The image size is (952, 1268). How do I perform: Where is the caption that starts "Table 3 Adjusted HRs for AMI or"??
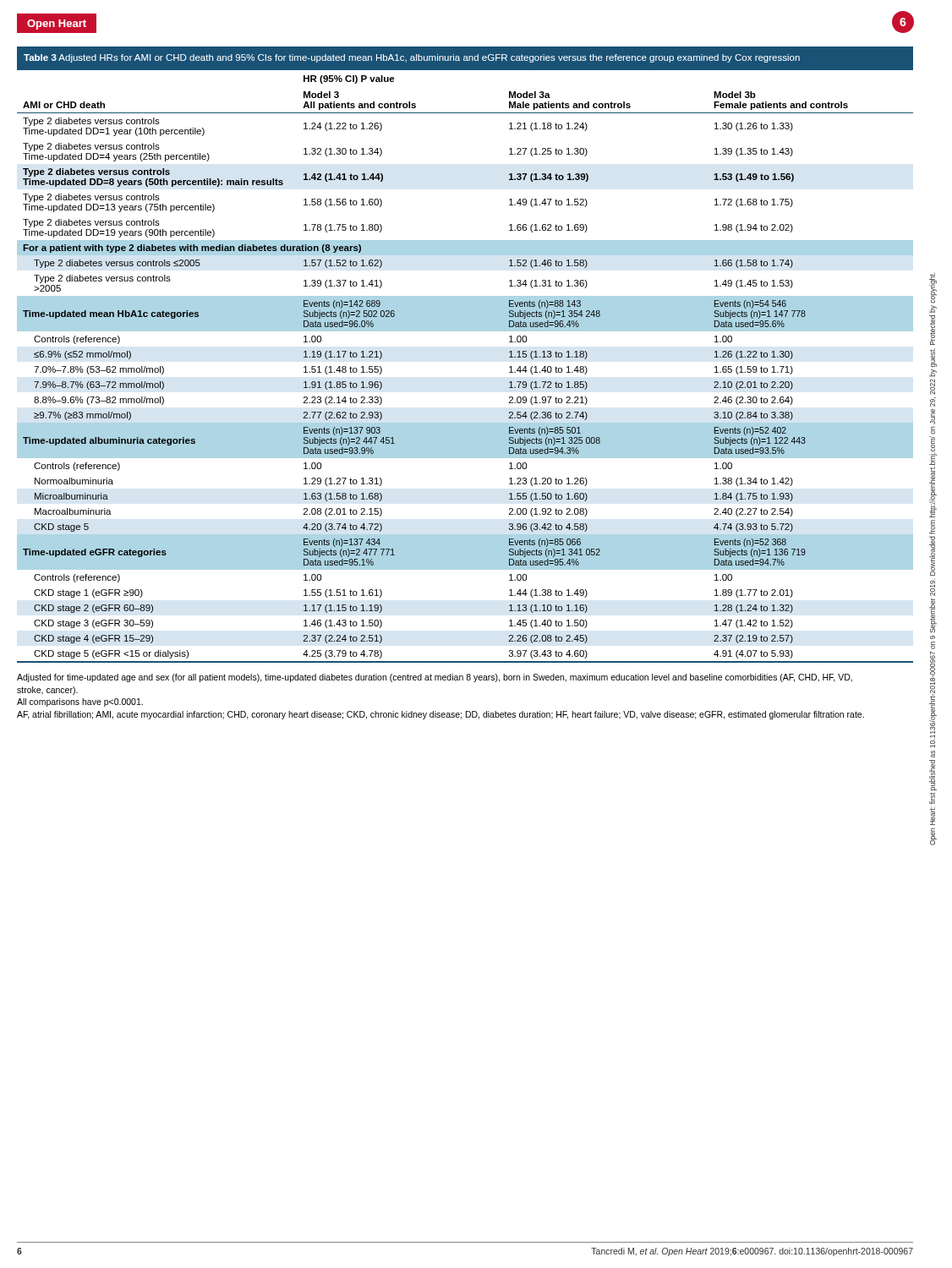(412, 57)
